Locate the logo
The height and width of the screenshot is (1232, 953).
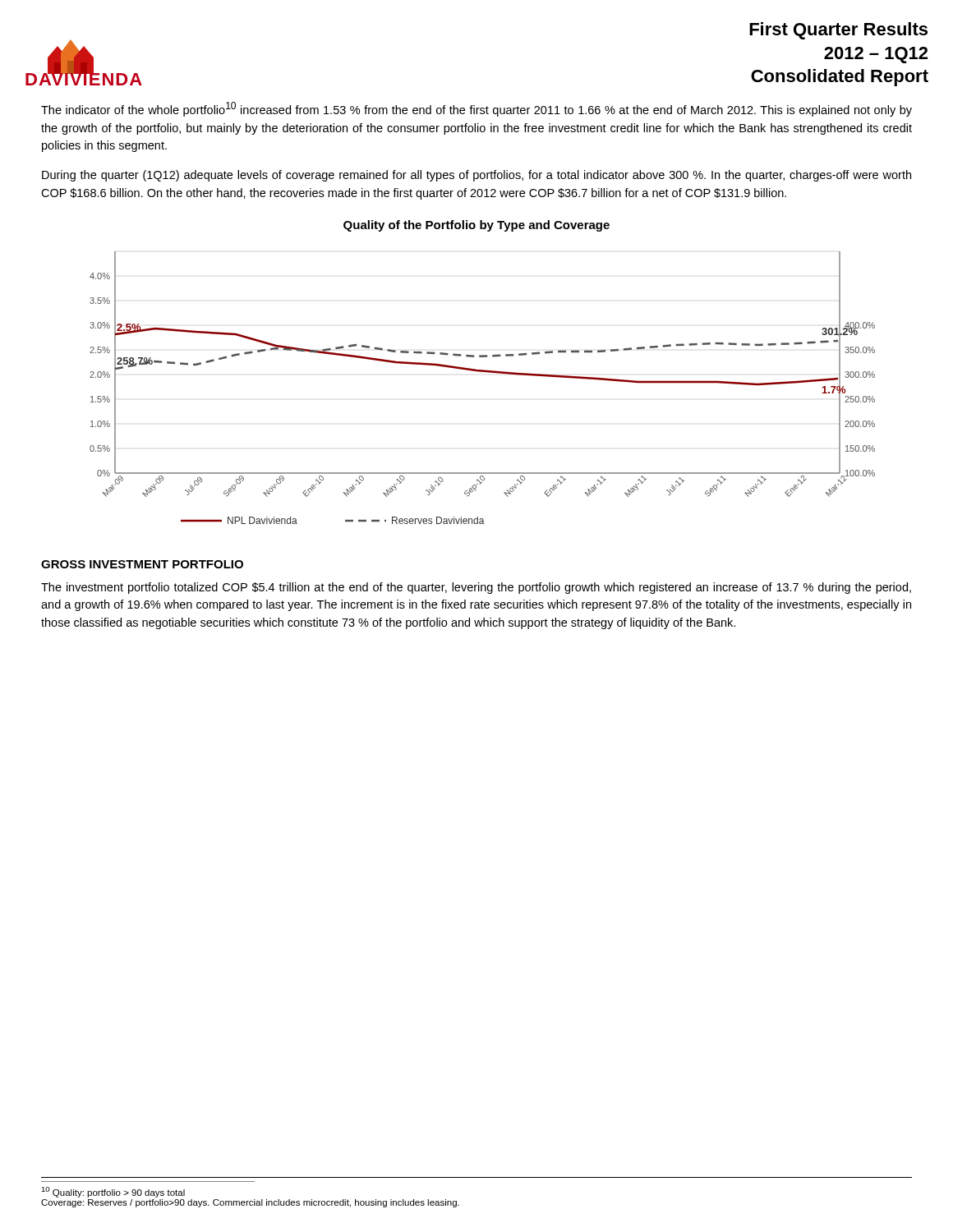107,52
